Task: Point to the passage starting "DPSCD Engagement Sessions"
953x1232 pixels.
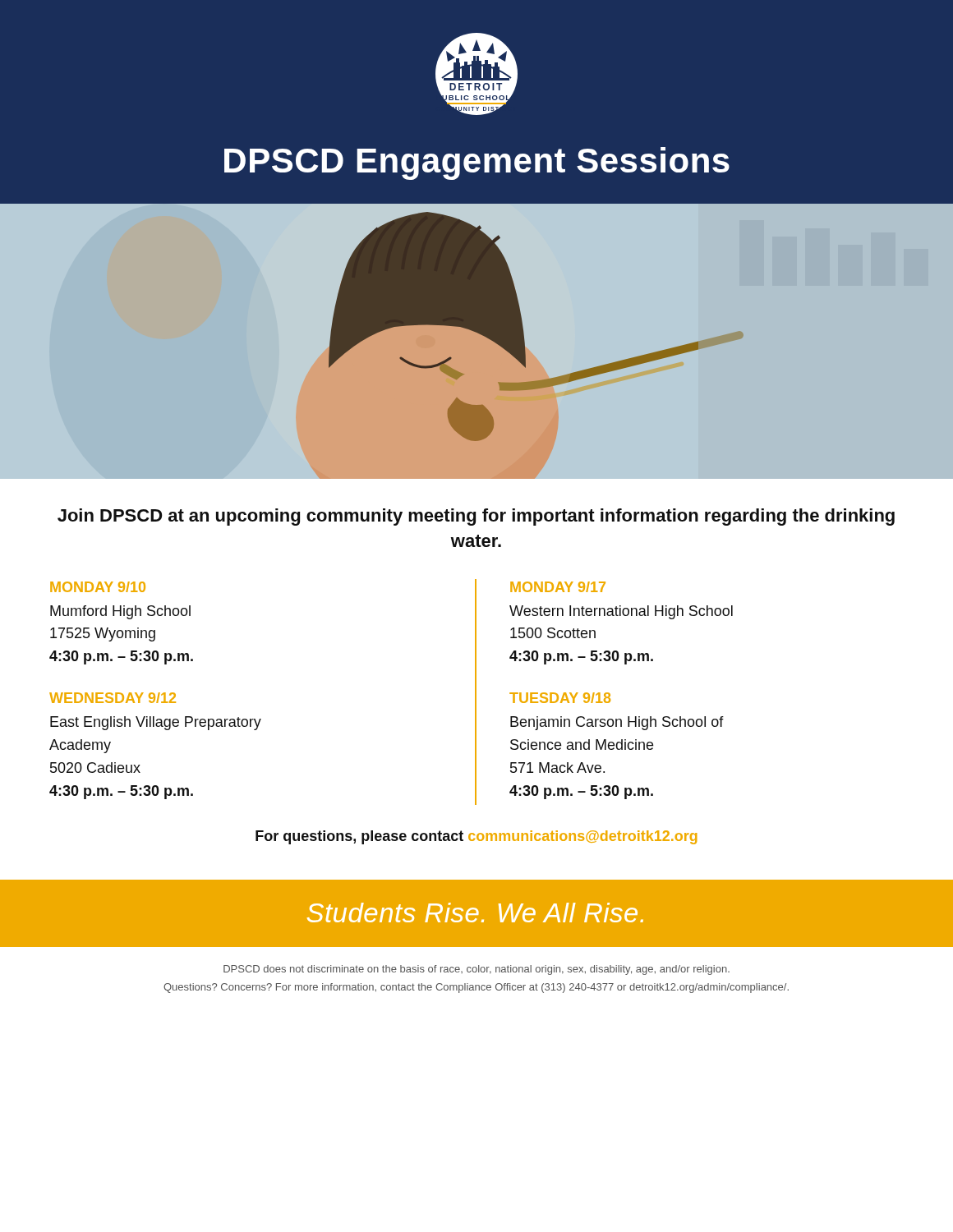Action: [476, 161]
